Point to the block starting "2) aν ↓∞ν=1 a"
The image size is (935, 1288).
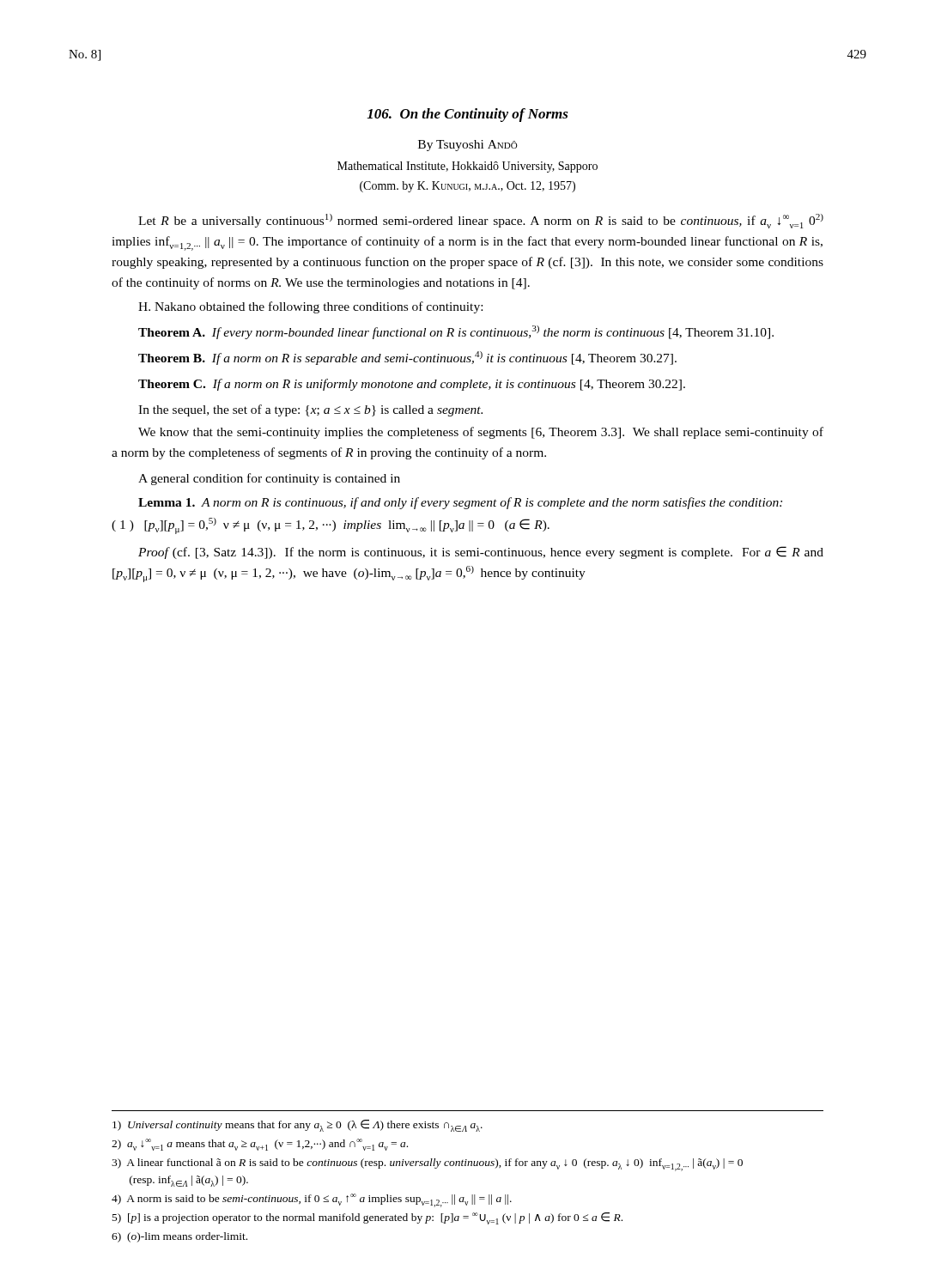click(260, 1144)
